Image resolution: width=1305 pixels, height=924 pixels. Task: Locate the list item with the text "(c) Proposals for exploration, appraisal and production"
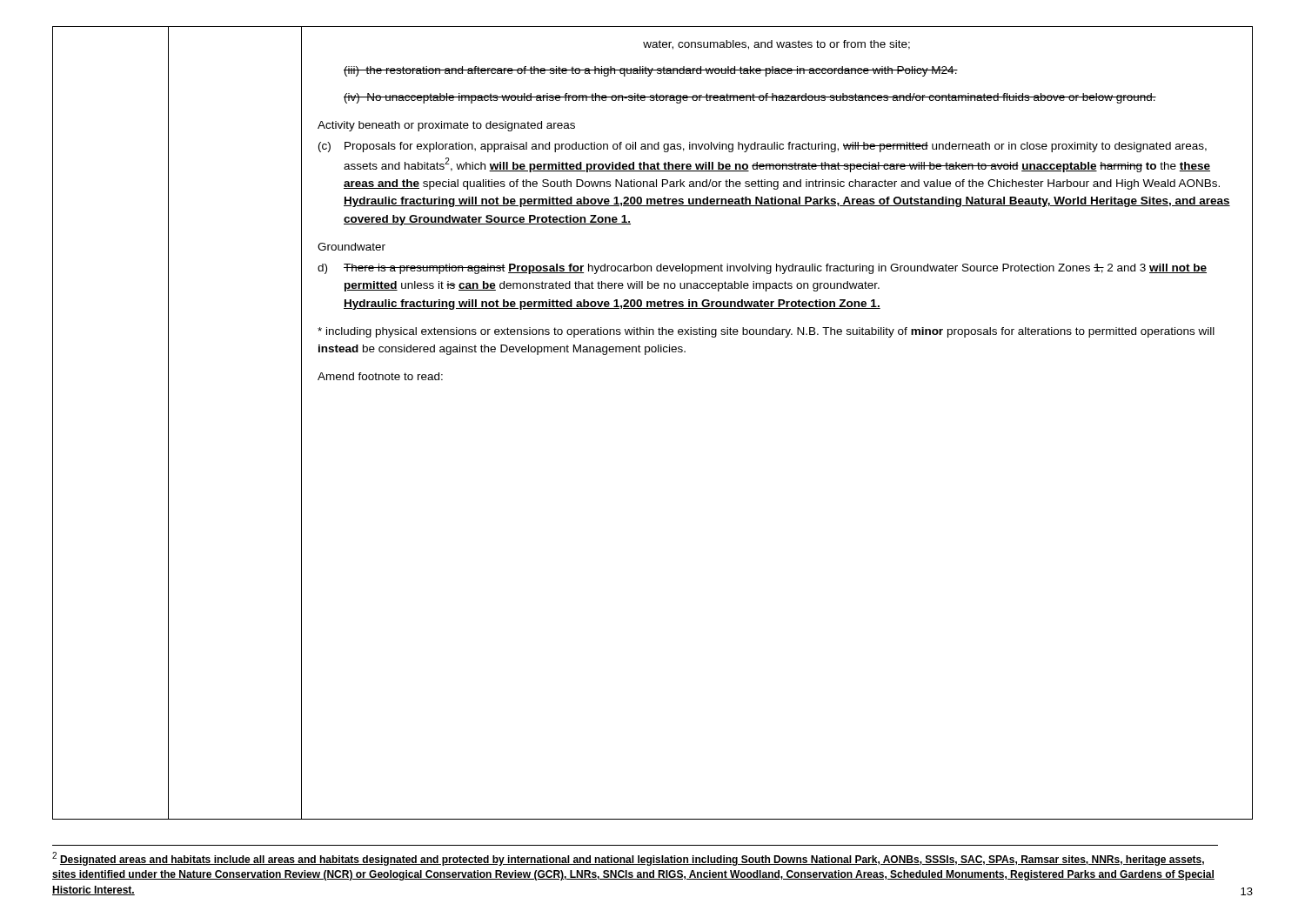777,183
